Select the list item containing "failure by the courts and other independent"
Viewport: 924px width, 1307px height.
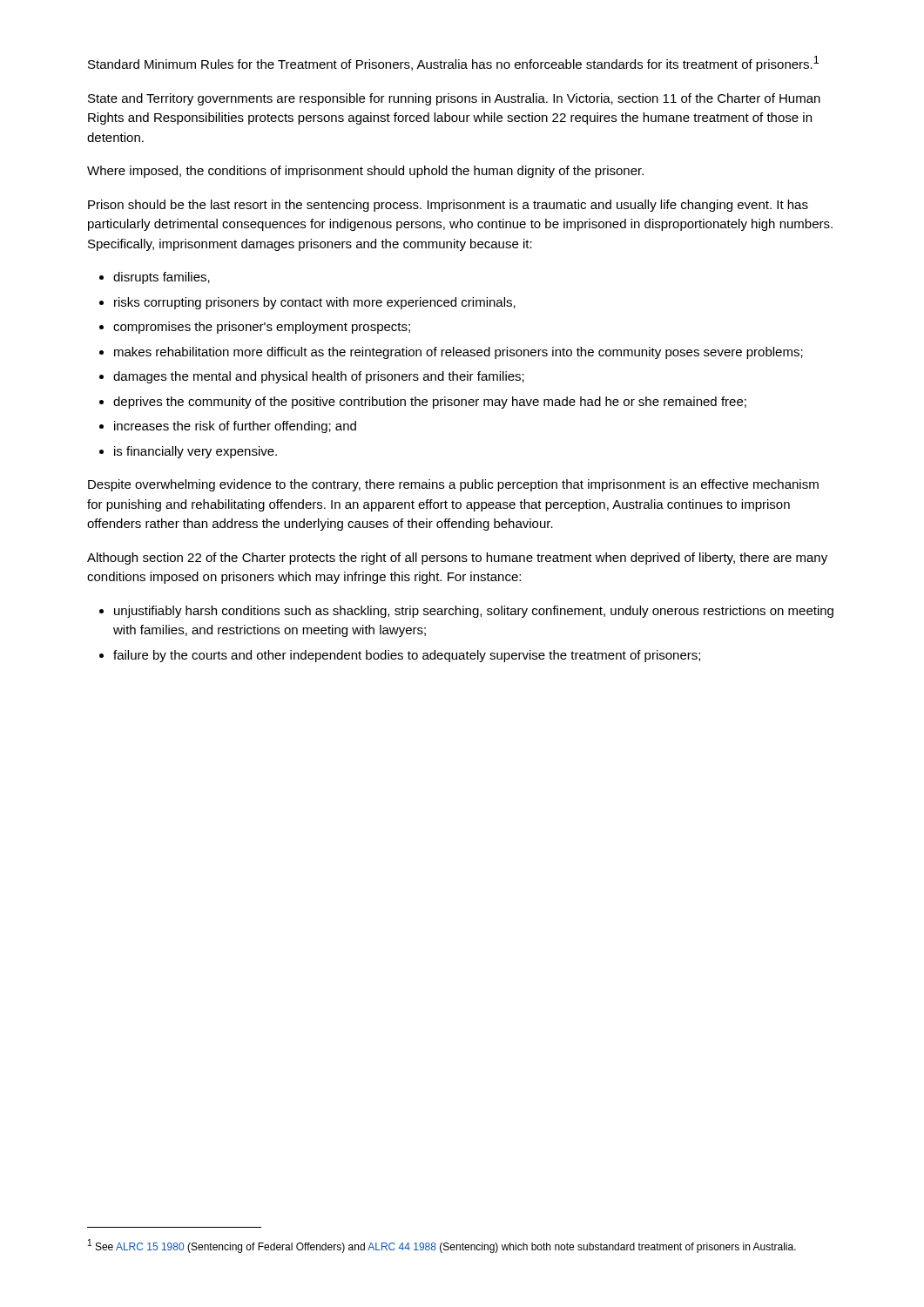[475, 655]
